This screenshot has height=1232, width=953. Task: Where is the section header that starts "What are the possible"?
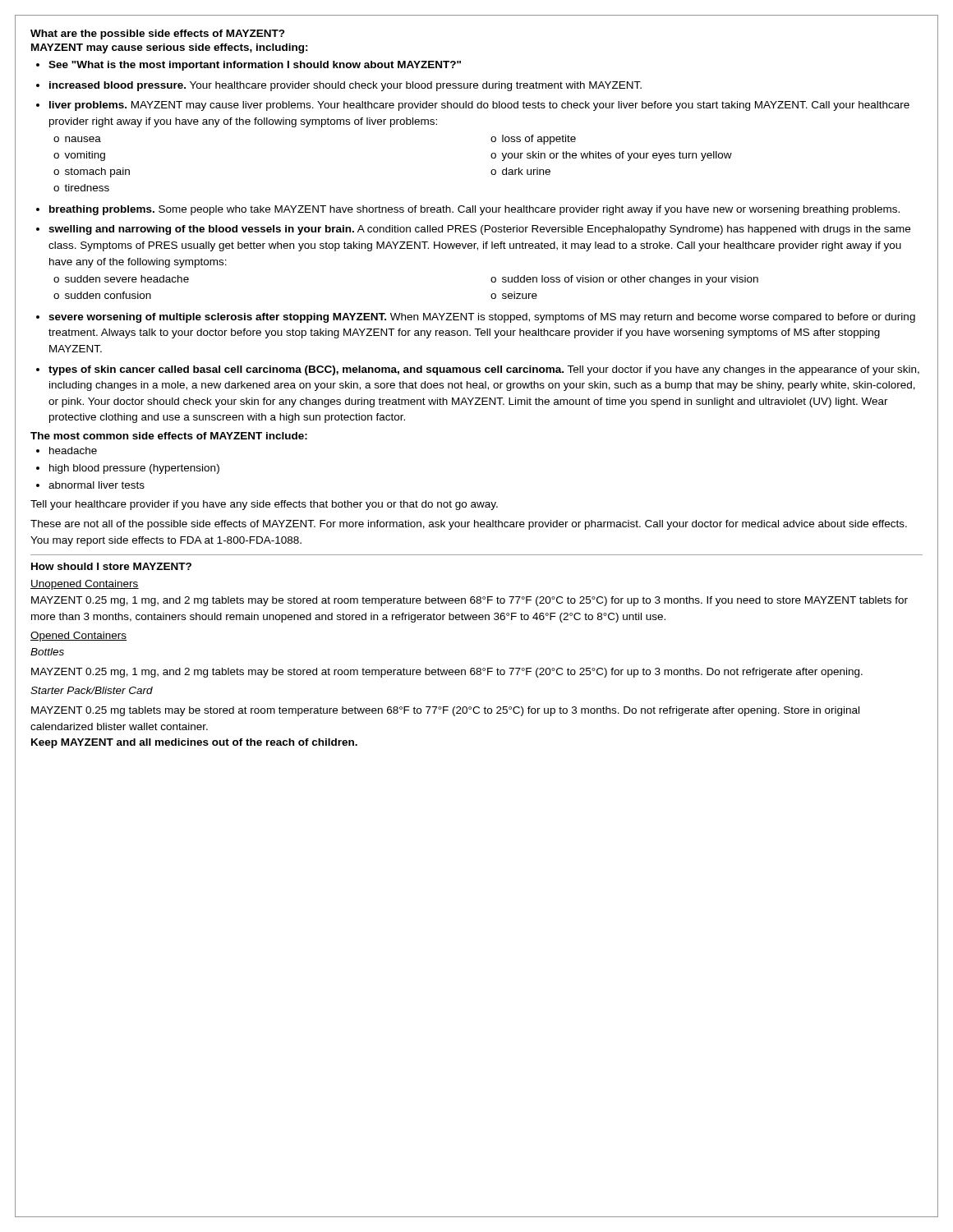tap(158, 33)
